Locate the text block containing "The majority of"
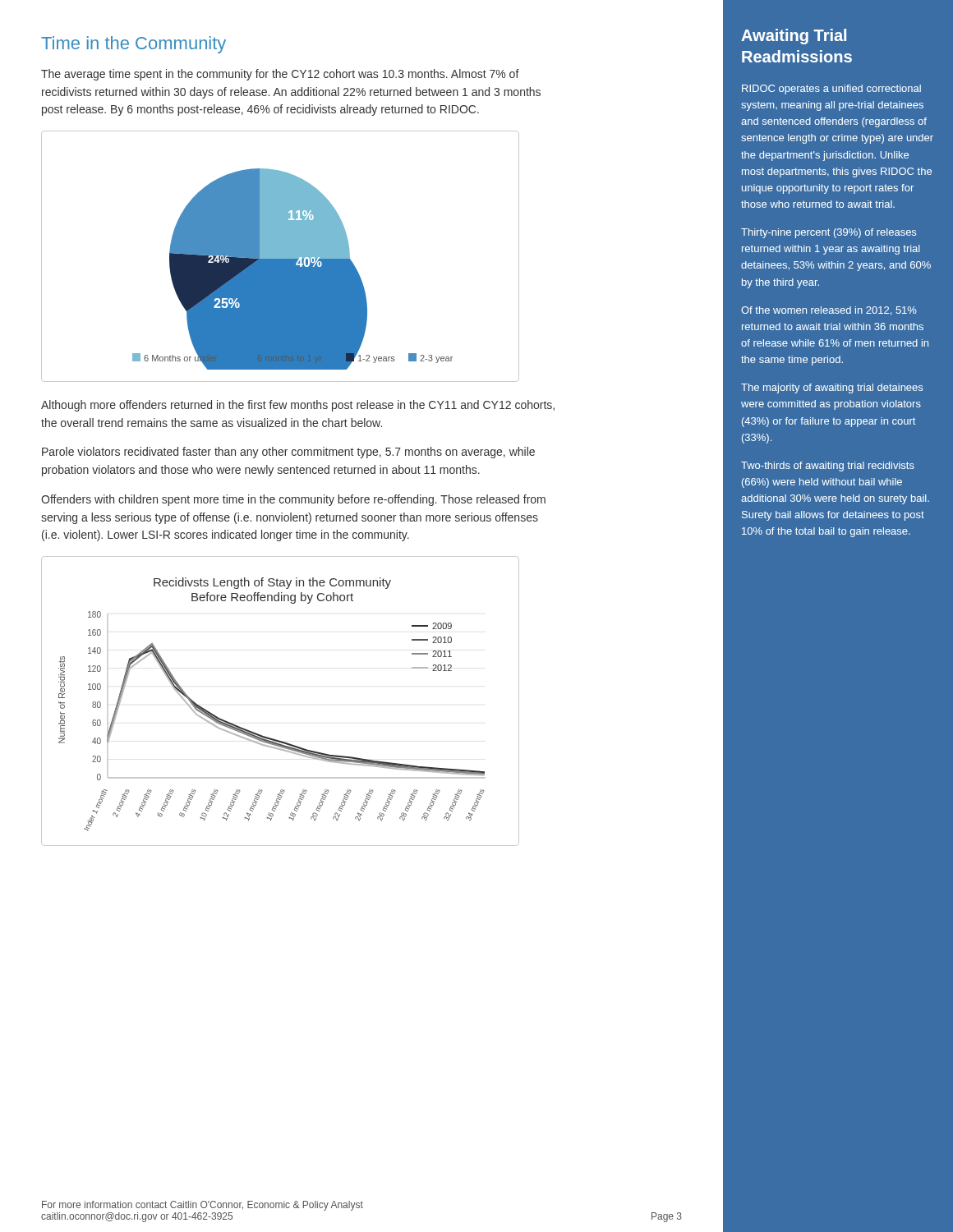The image size is (953, 1232). click(x=832, y=412)
